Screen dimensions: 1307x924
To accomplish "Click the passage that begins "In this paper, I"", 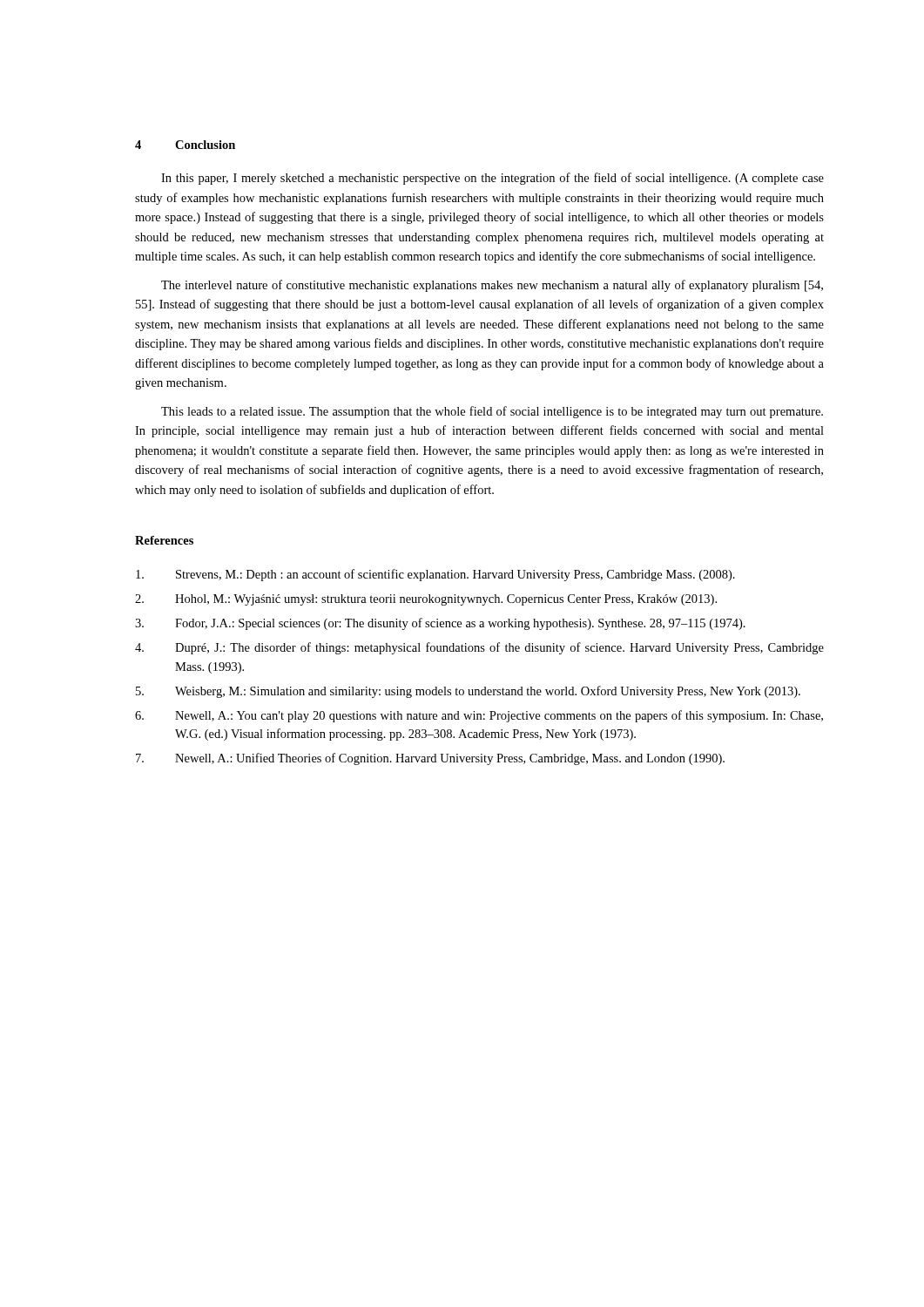I will tap(479, 218).
